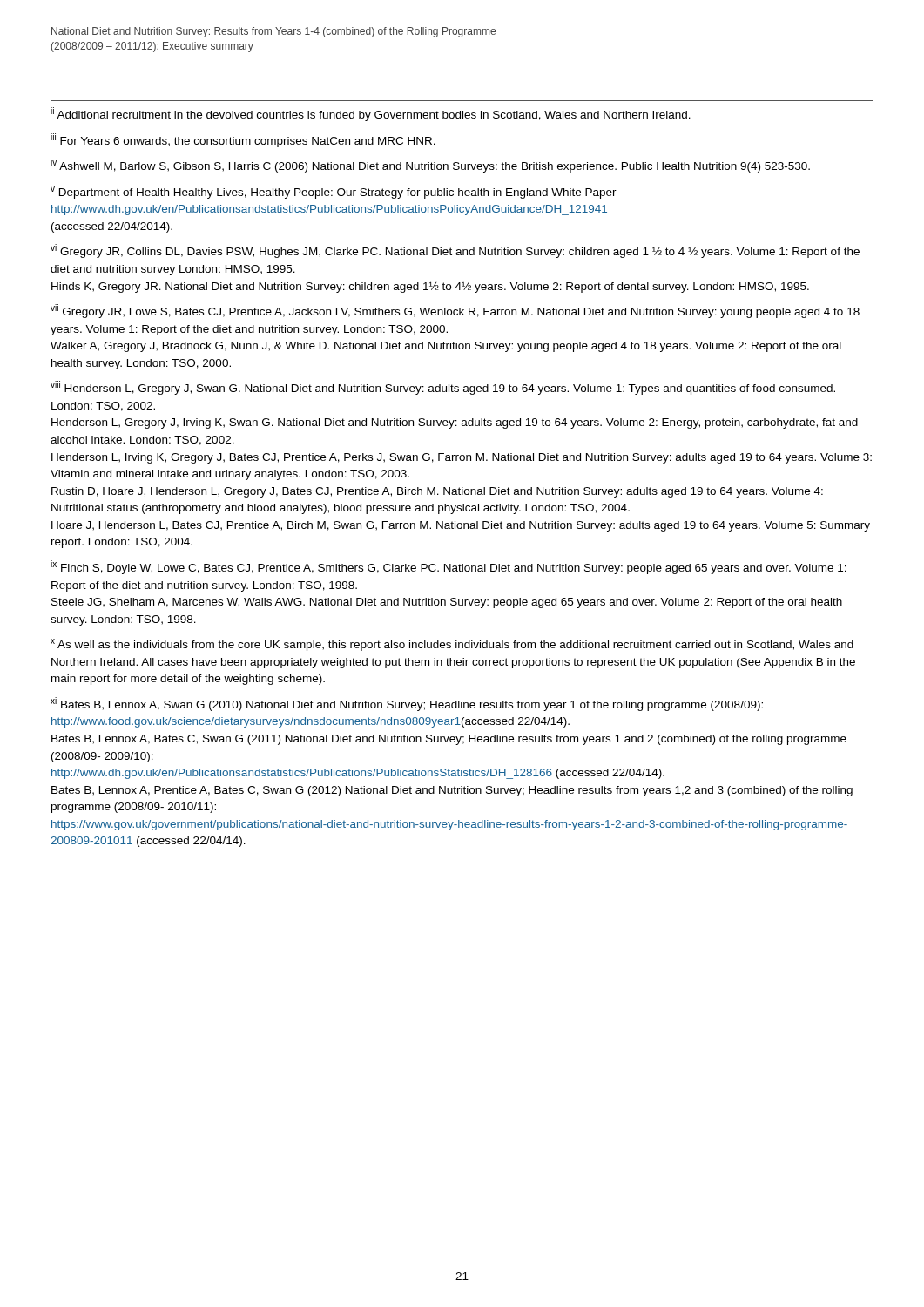
Task: Locate the footnote that reads "iii For Years 6 onwards,"
Action: click(243, 139)
